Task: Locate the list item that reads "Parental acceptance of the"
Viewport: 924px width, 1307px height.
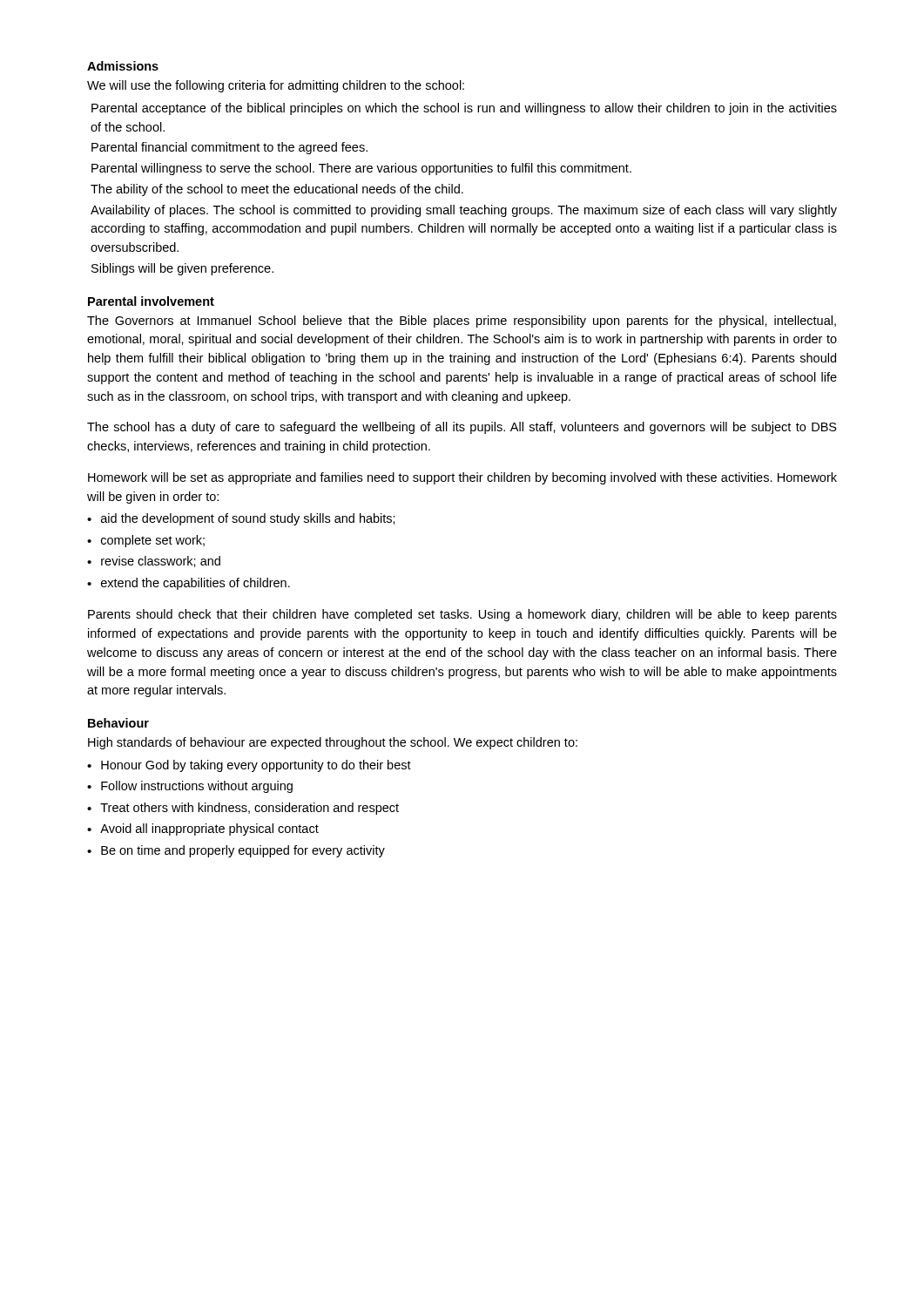Action: [464, 117]
